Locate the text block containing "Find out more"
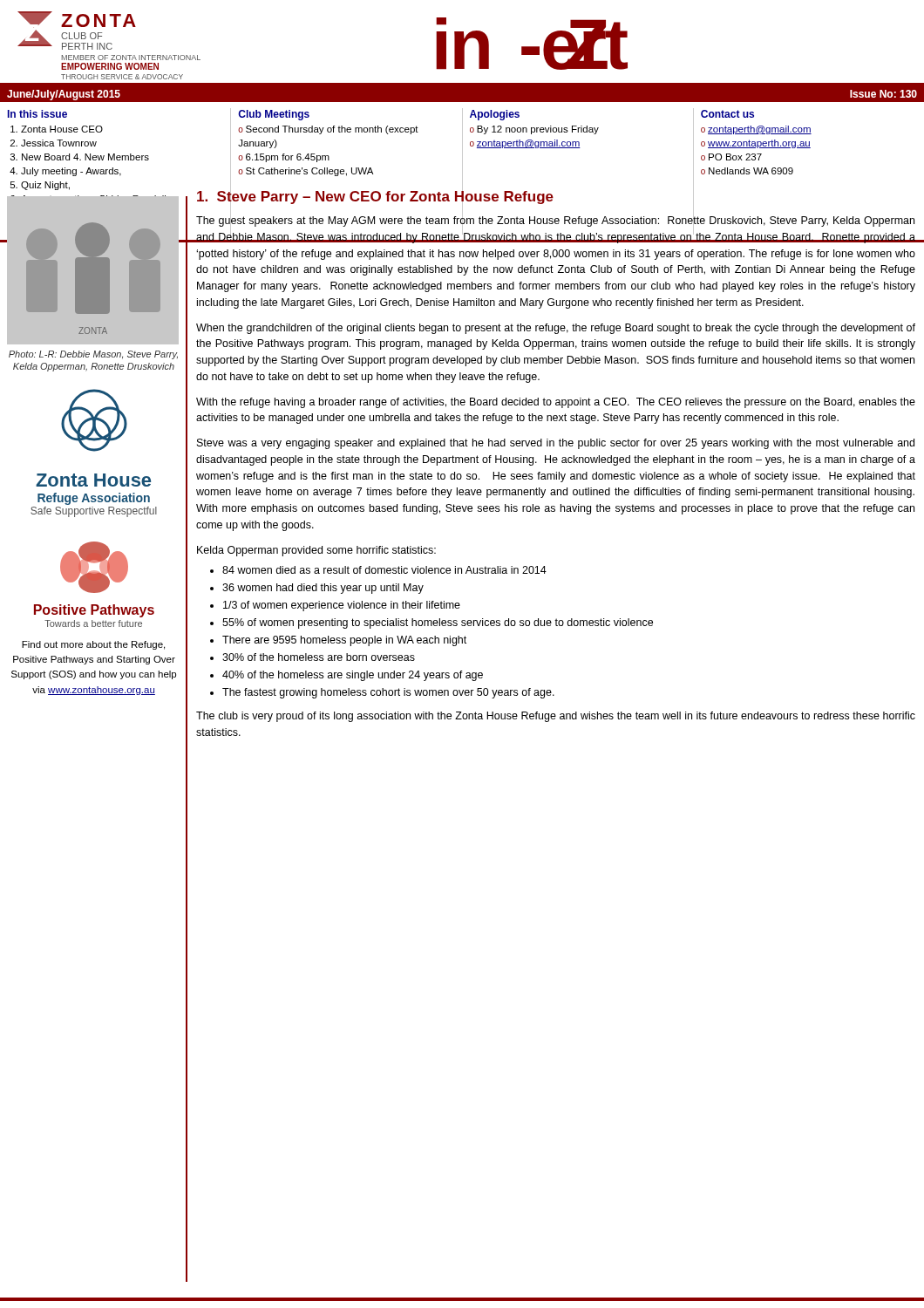 [94, 667]
